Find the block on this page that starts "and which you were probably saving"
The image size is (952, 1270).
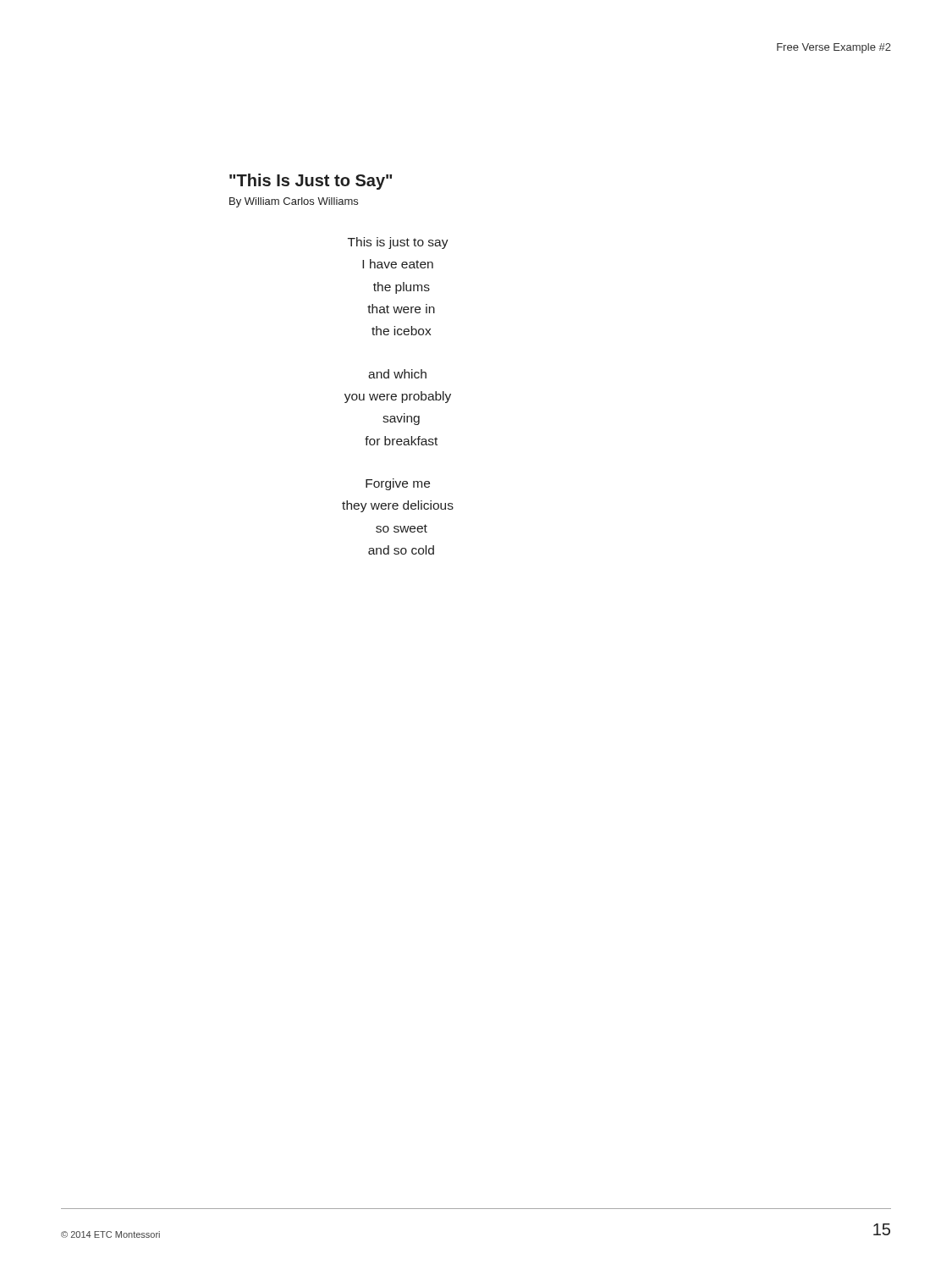(x=398, y=407)
